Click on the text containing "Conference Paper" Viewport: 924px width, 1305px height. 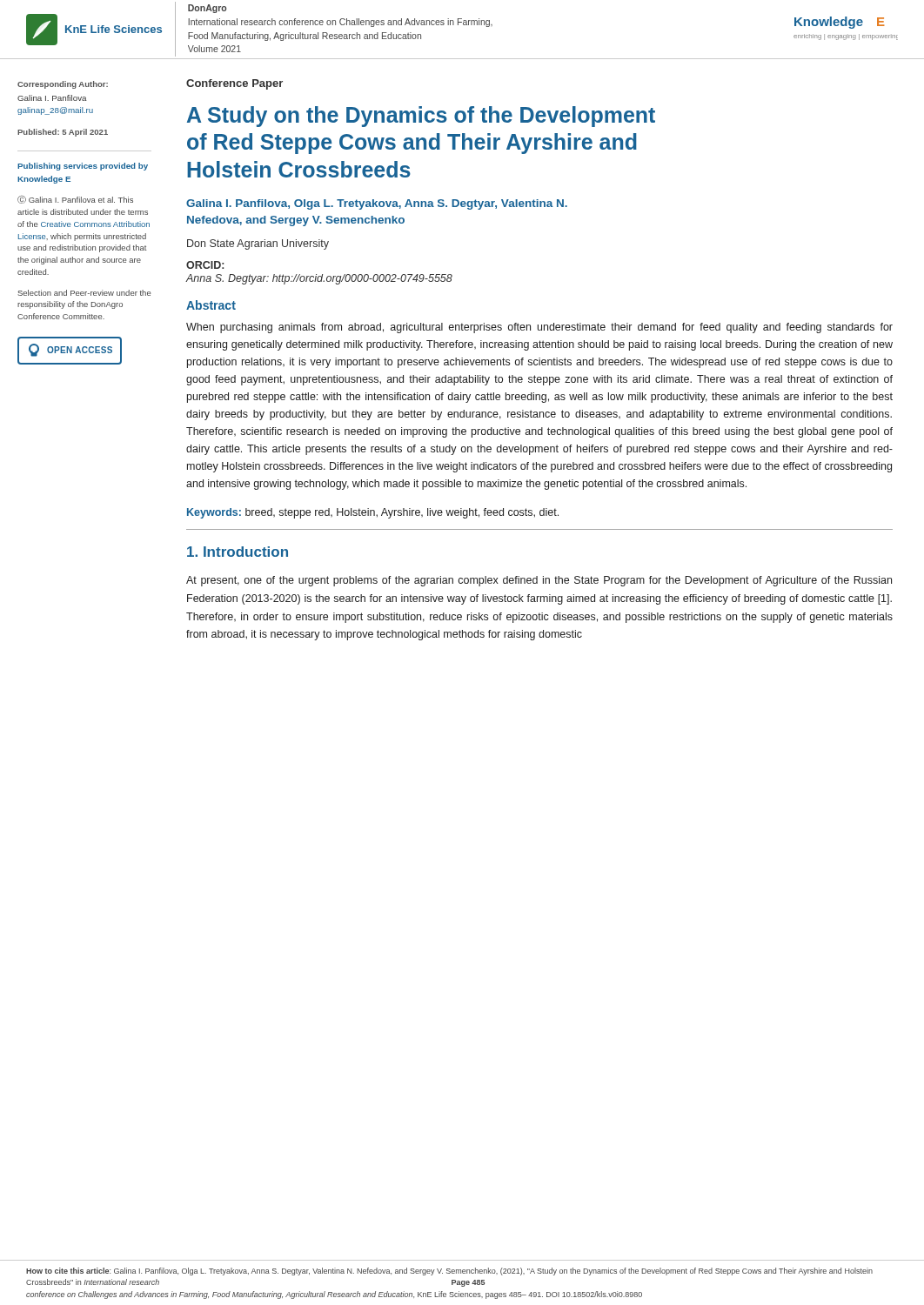[x=235, y=83]
